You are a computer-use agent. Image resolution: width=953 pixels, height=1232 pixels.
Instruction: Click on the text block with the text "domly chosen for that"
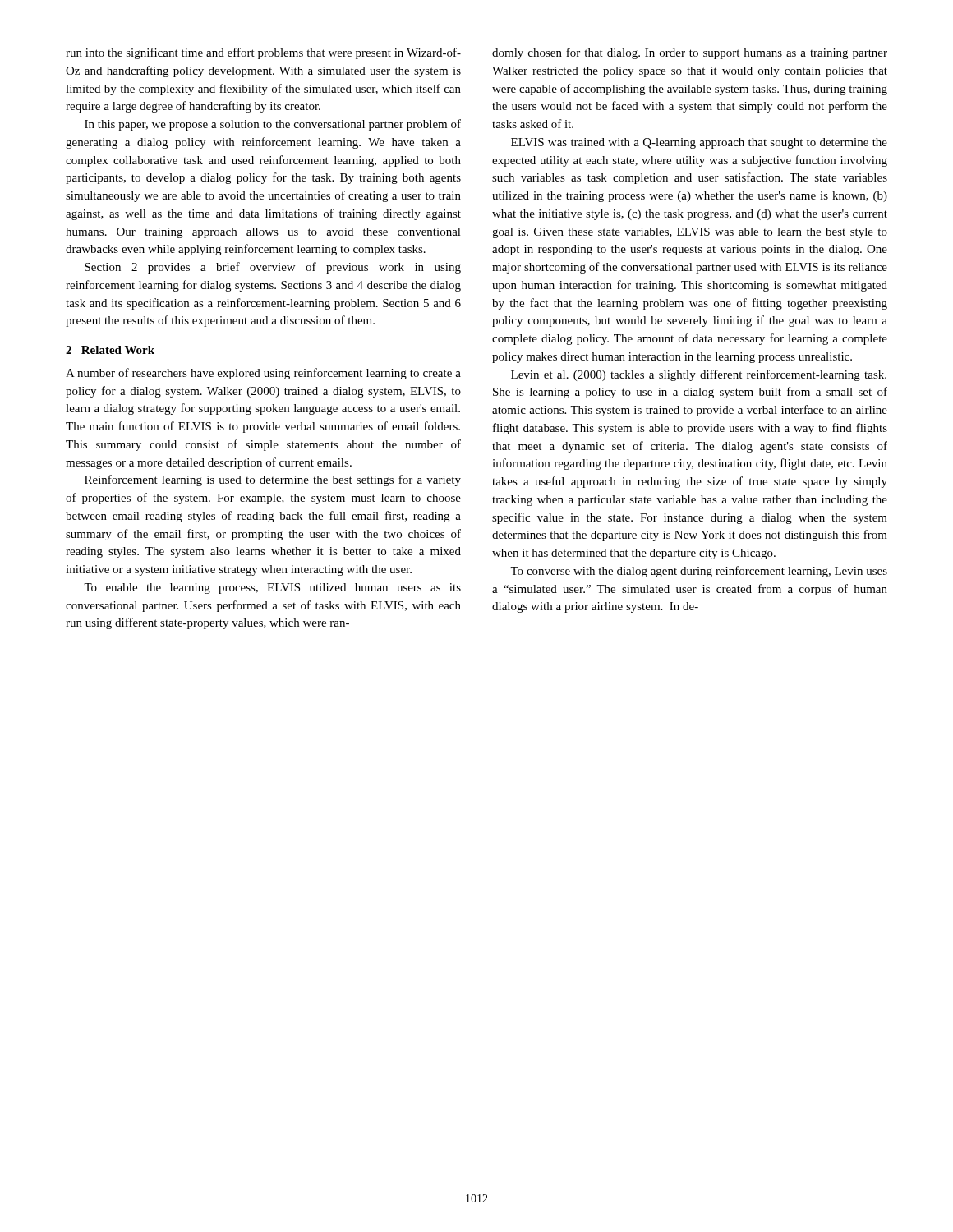[x=690, y=330]
